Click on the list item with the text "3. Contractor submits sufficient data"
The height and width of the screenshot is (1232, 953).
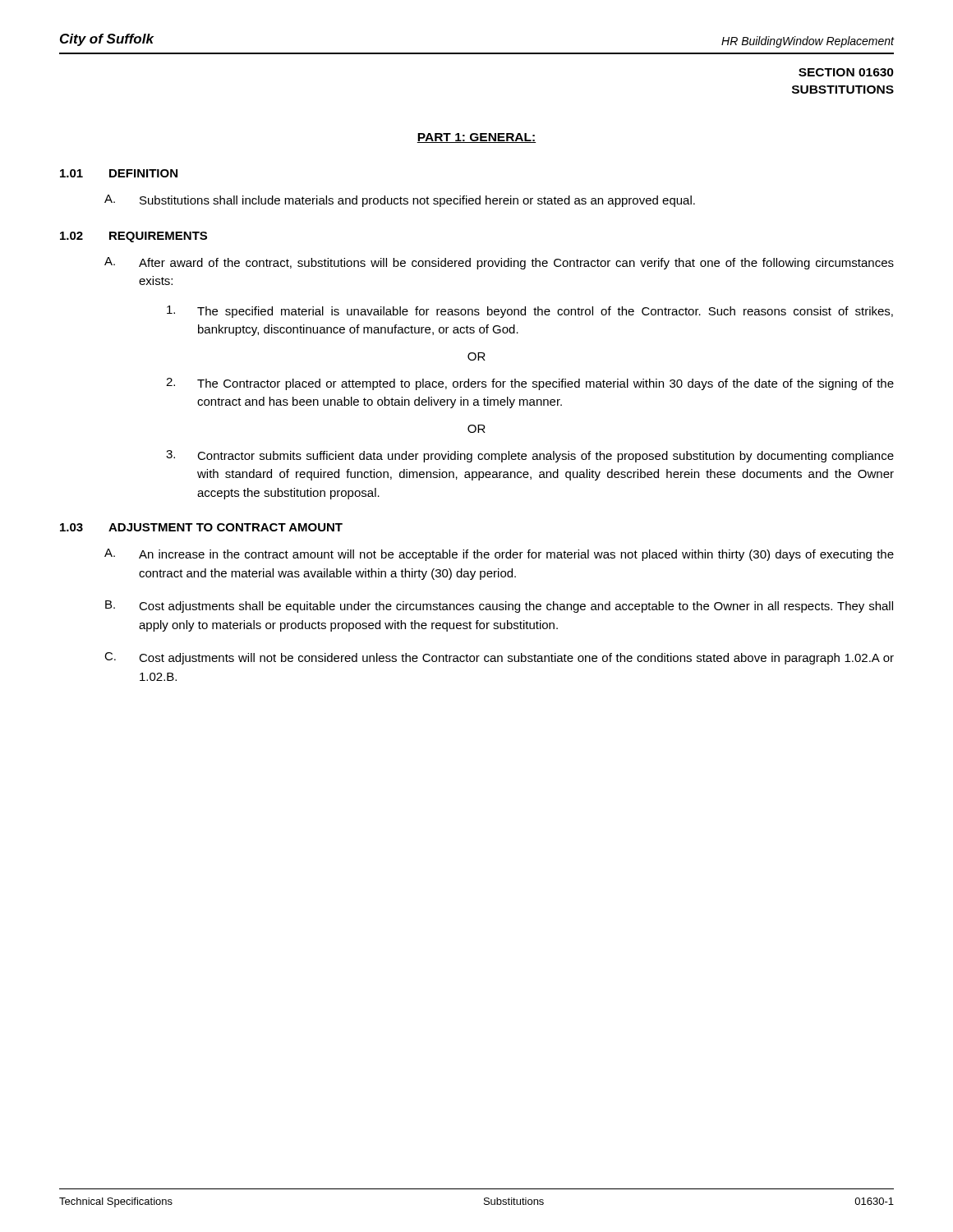530,474
